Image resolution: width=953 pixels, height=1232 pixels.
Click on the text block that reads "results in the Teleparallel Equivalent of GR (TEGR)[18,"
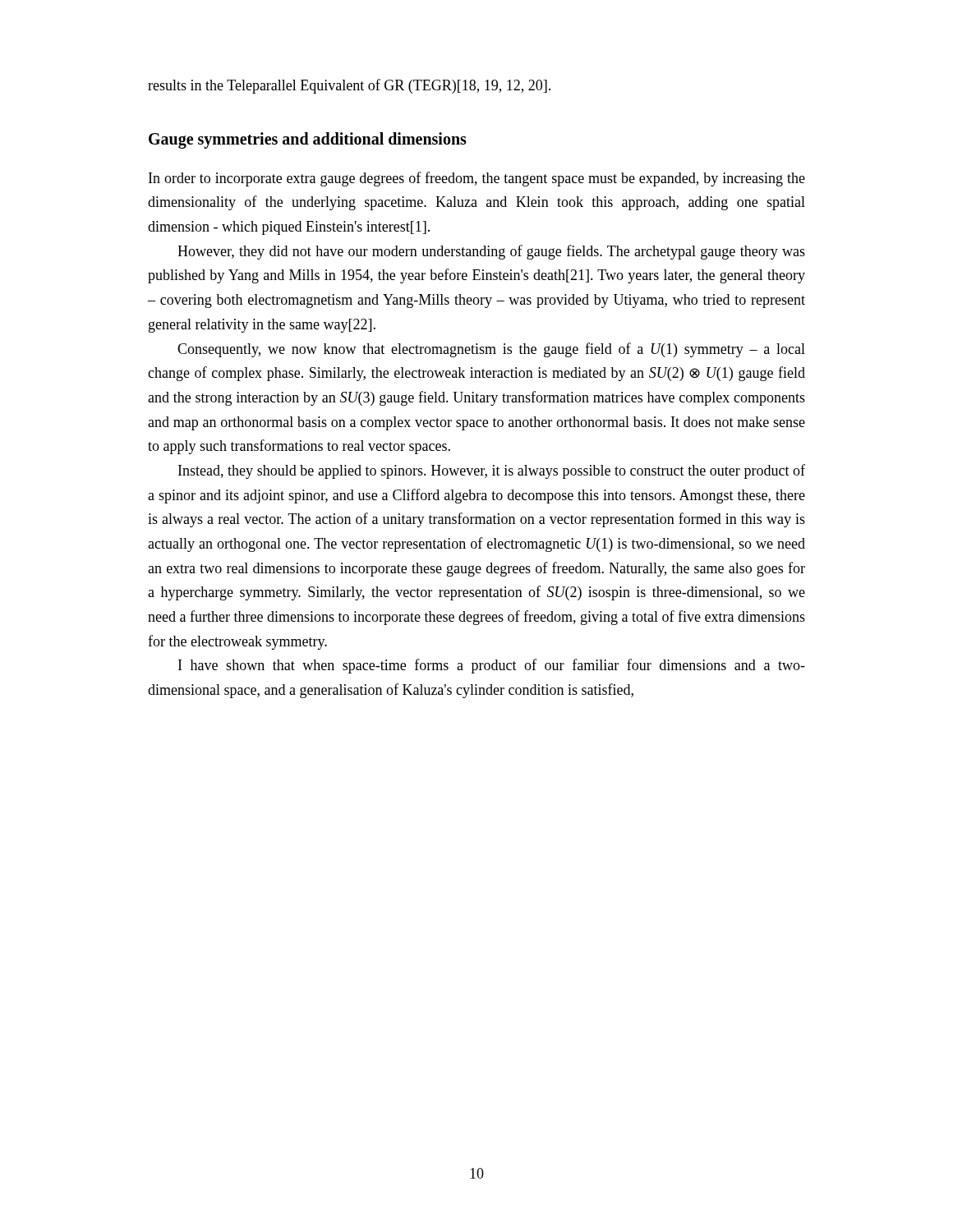click(x=350, y=85)
